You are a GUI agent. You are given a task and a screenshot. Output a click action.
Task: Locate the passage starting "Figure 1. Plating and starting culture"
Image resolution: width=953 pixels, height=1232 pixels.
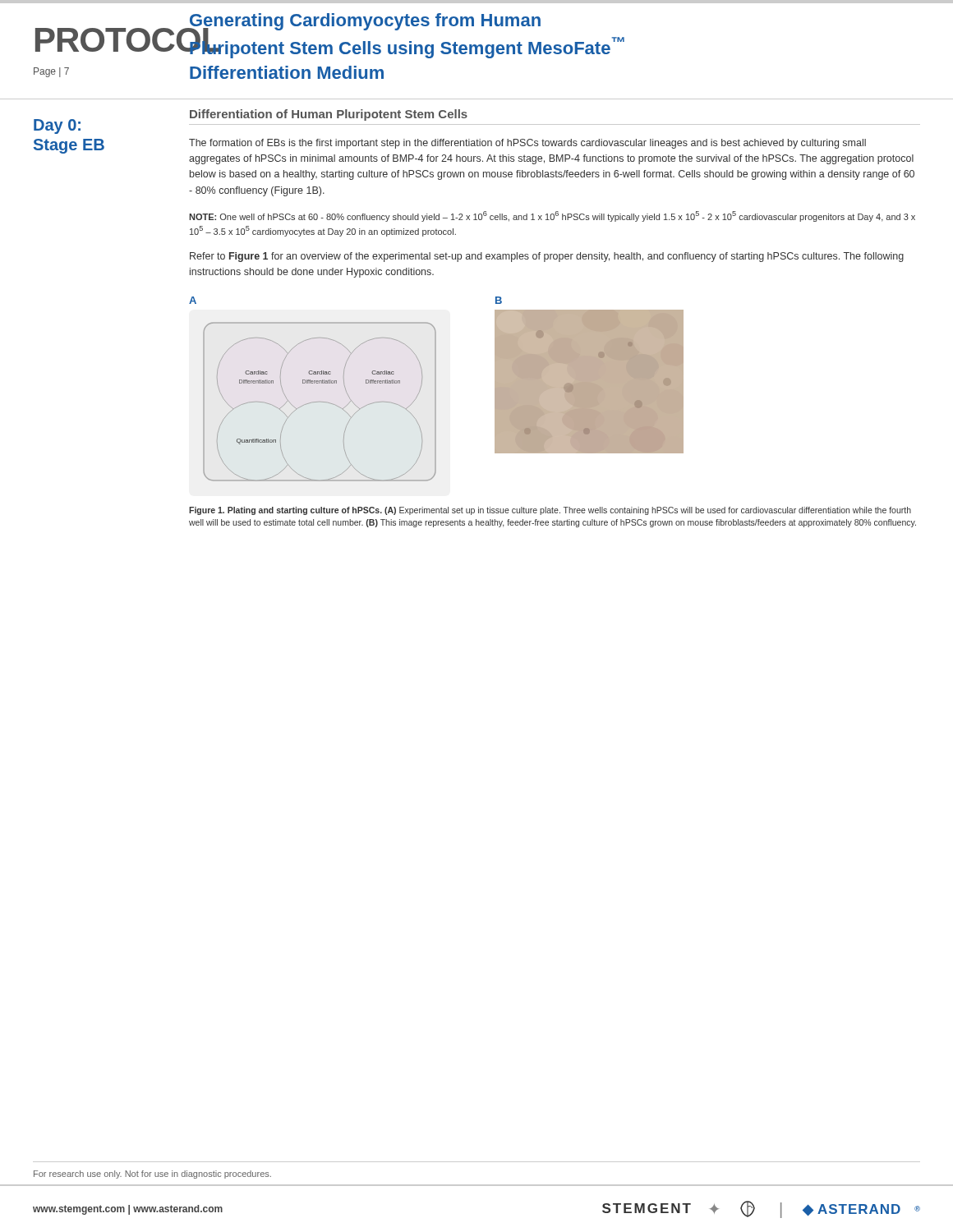(x=555, y=517)
